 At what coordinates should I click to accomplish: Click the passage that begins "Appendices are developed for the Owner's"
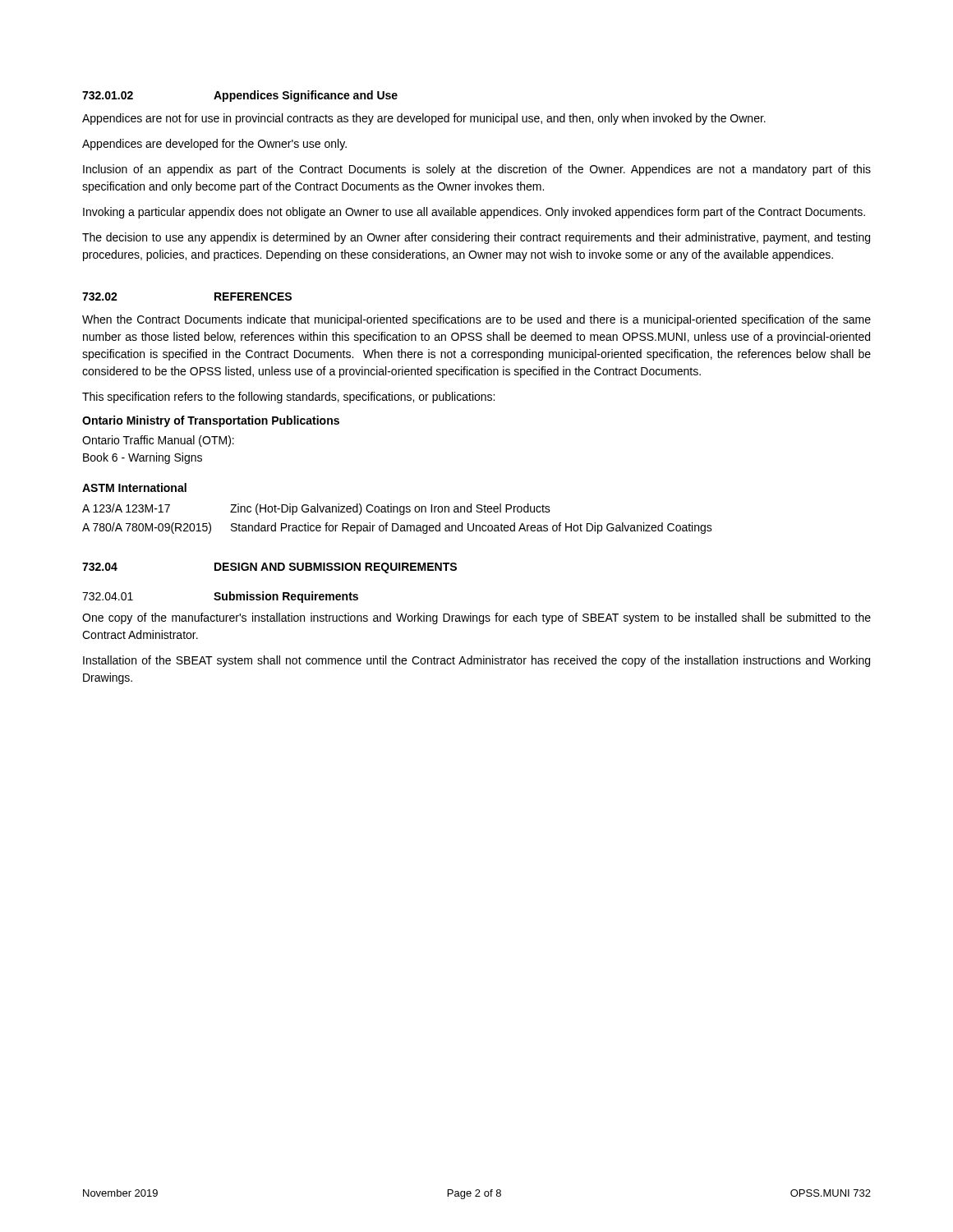coord(215,144)
